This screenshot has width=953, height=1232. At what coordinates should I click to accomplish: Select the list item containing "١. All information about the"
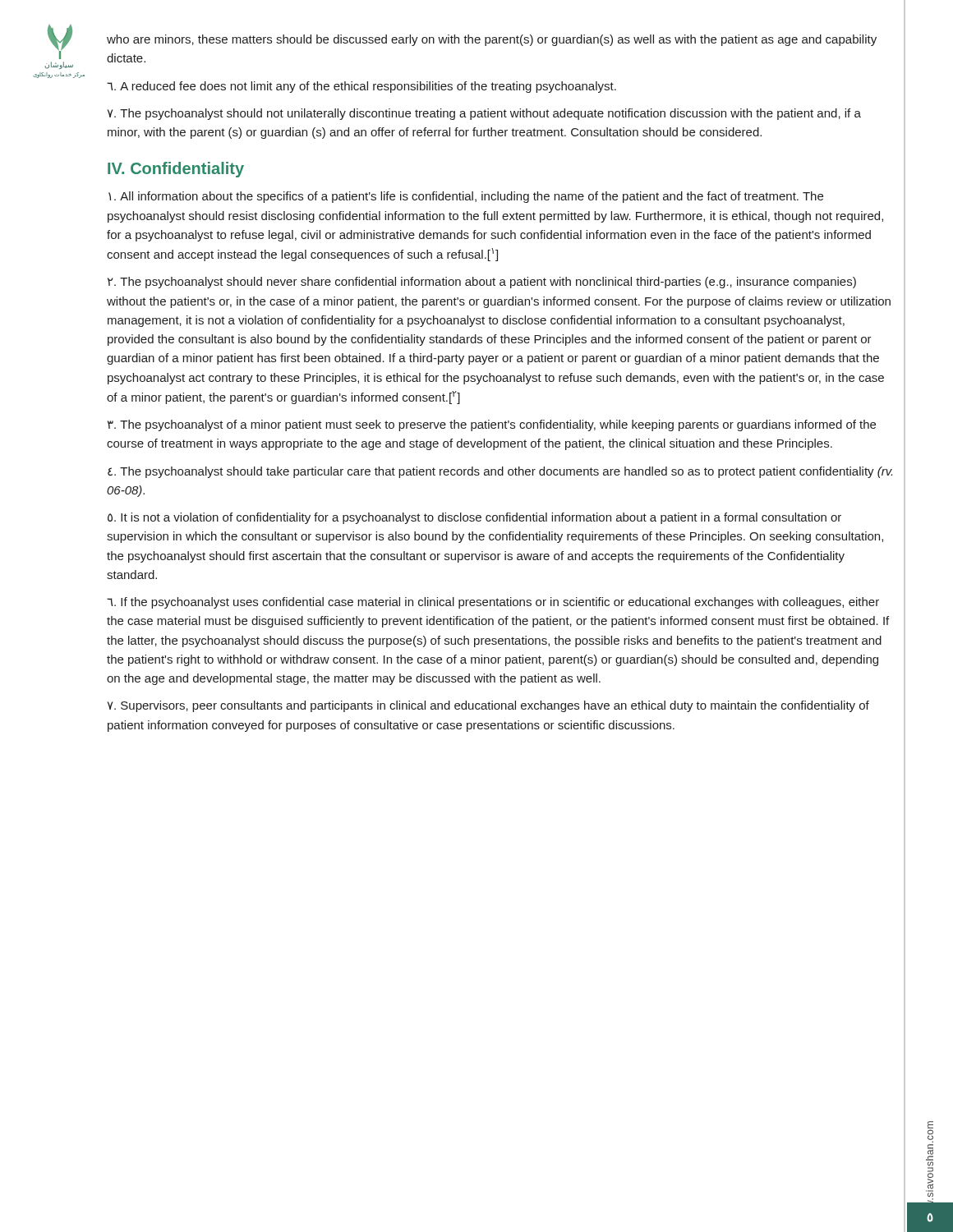click(x=496, y=225)
